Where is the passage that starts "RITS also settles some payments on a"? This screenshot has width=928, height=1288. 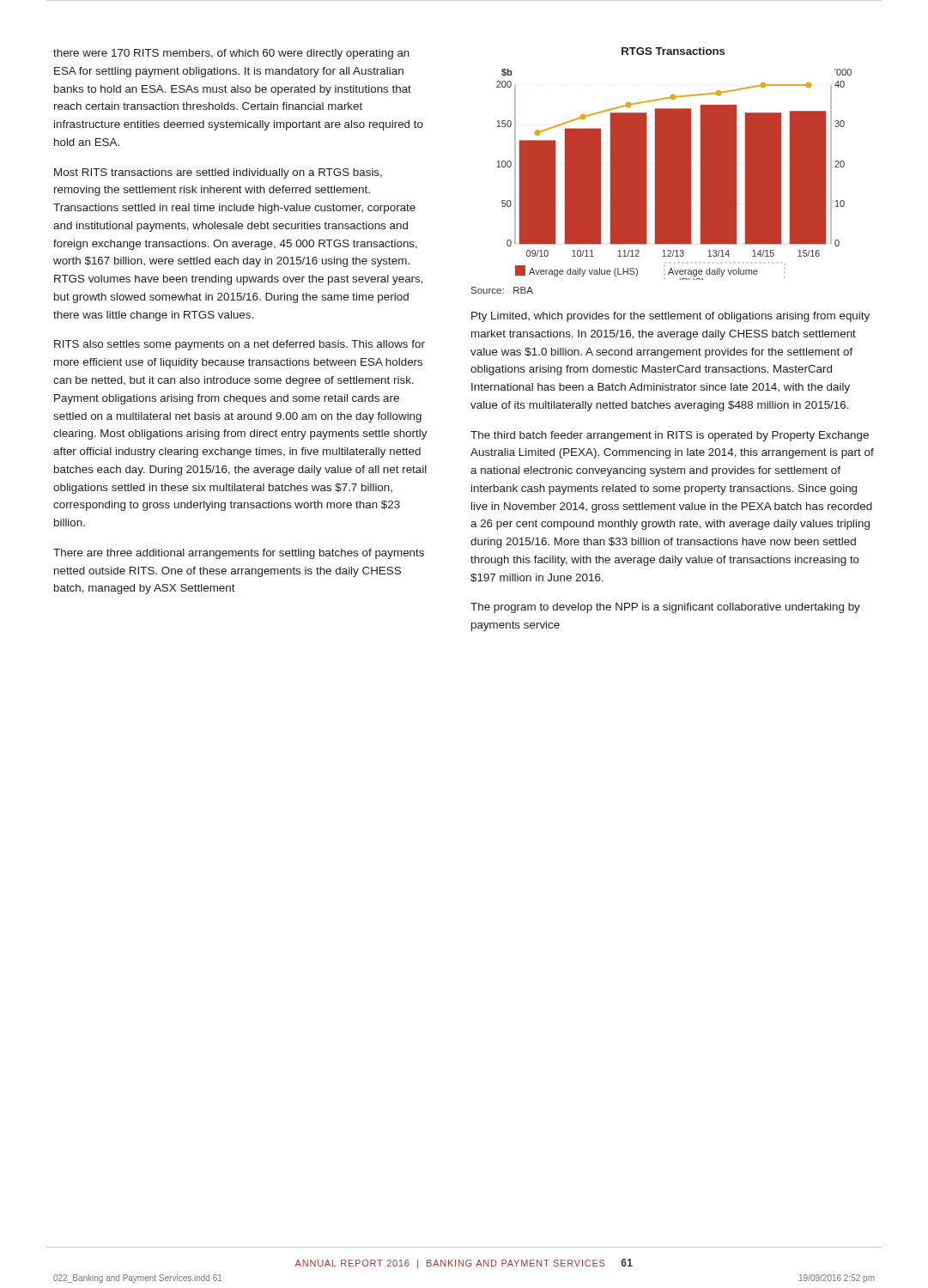pyautogui.click(x=240, y=433)
